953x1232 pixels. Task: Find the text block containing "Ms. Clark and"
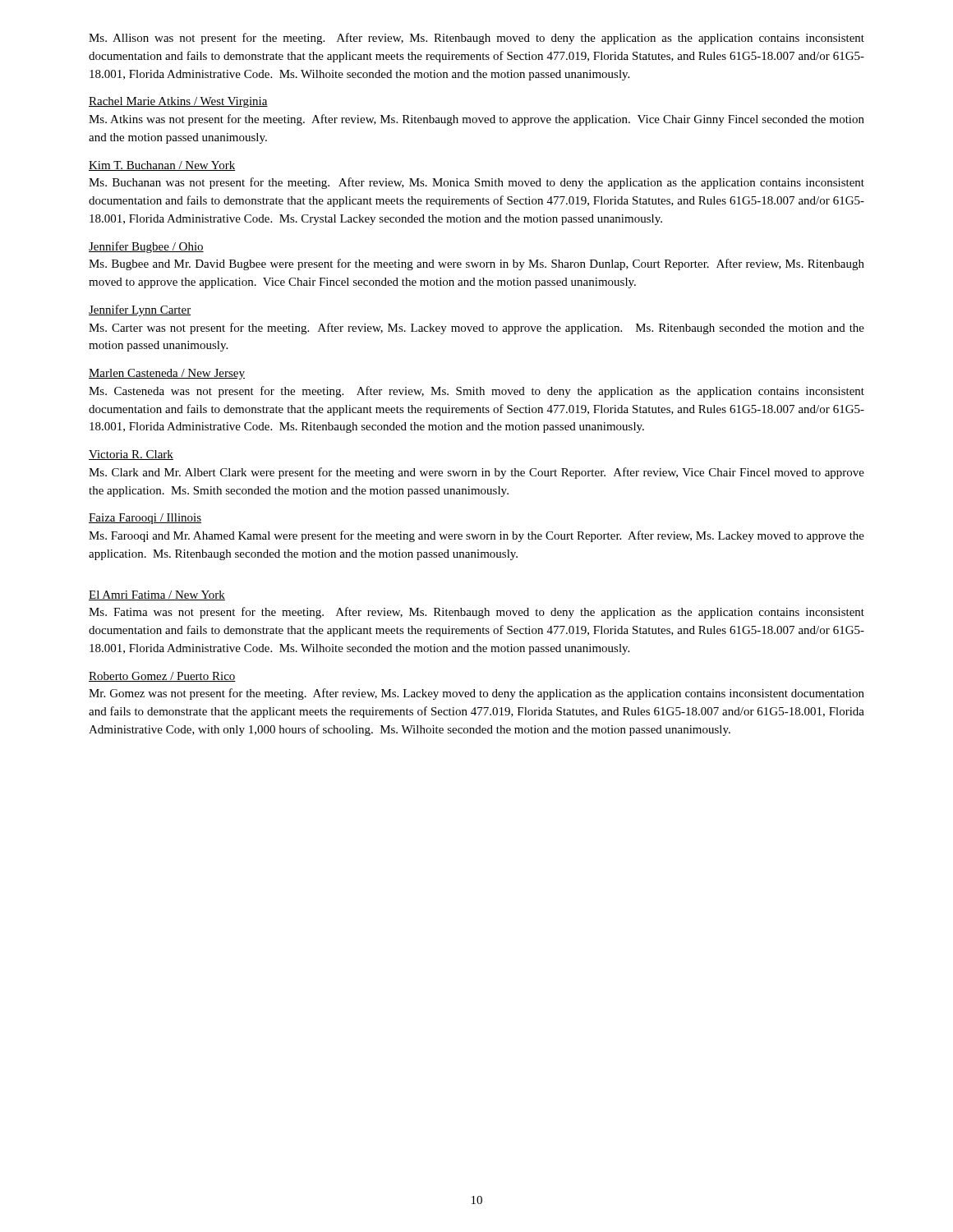point(476,481)
